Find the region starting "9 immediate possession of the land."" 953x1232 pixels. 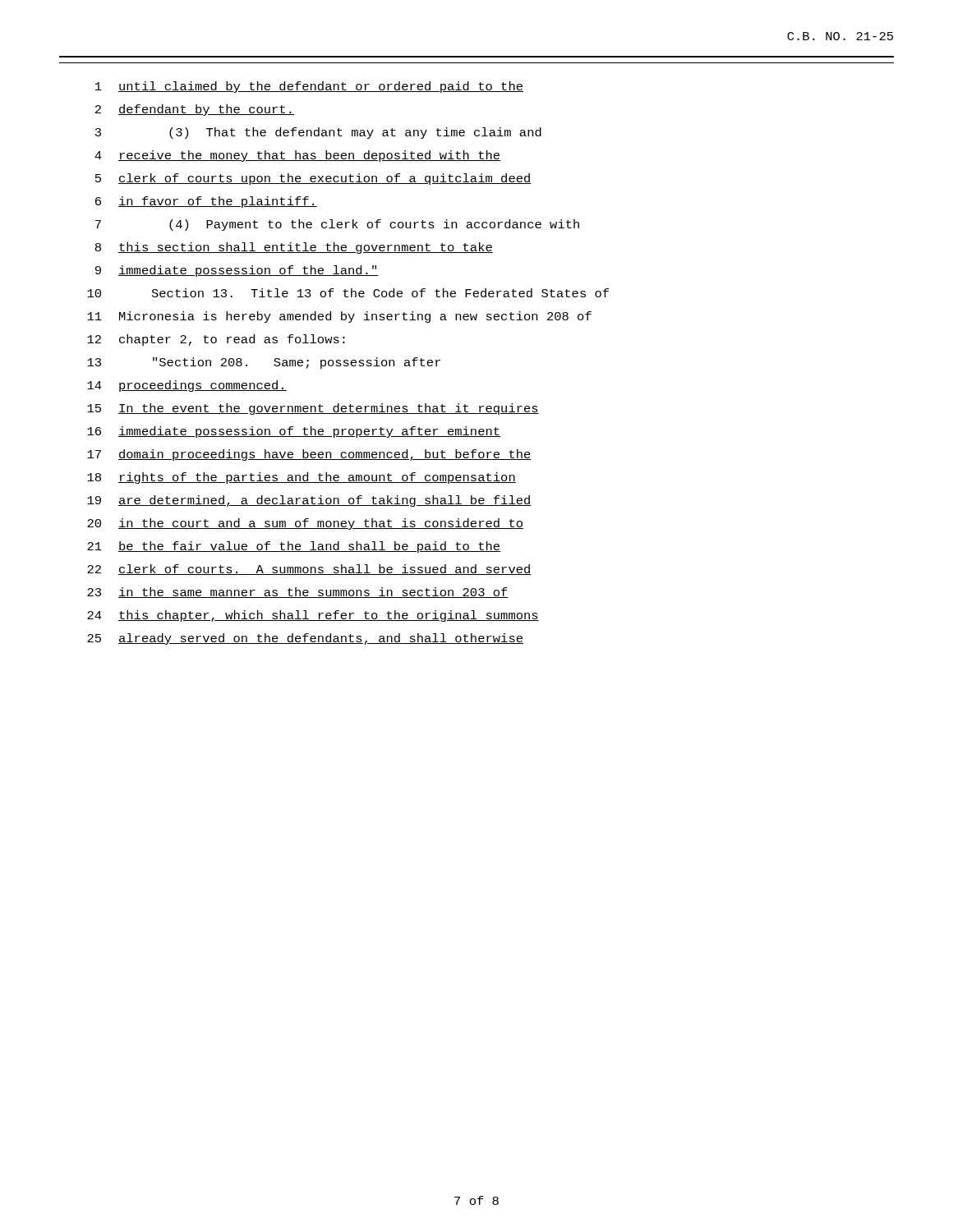pyautogui.click(x=237, y=271)
